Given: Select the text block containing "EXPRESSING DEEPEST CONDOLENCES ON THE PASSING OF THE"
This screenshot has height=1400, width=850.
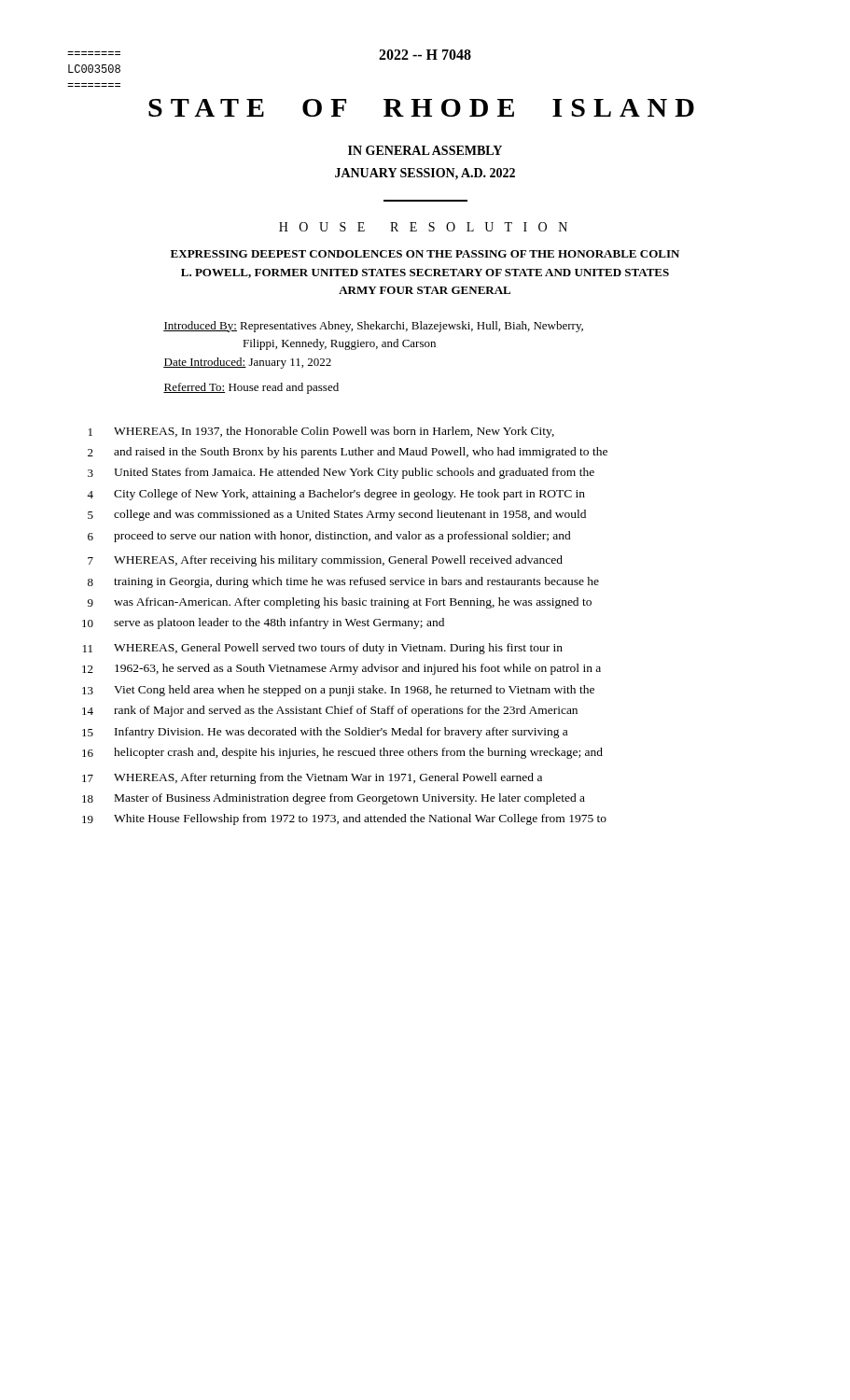Looking at the screenshot, I should [425, 272].
